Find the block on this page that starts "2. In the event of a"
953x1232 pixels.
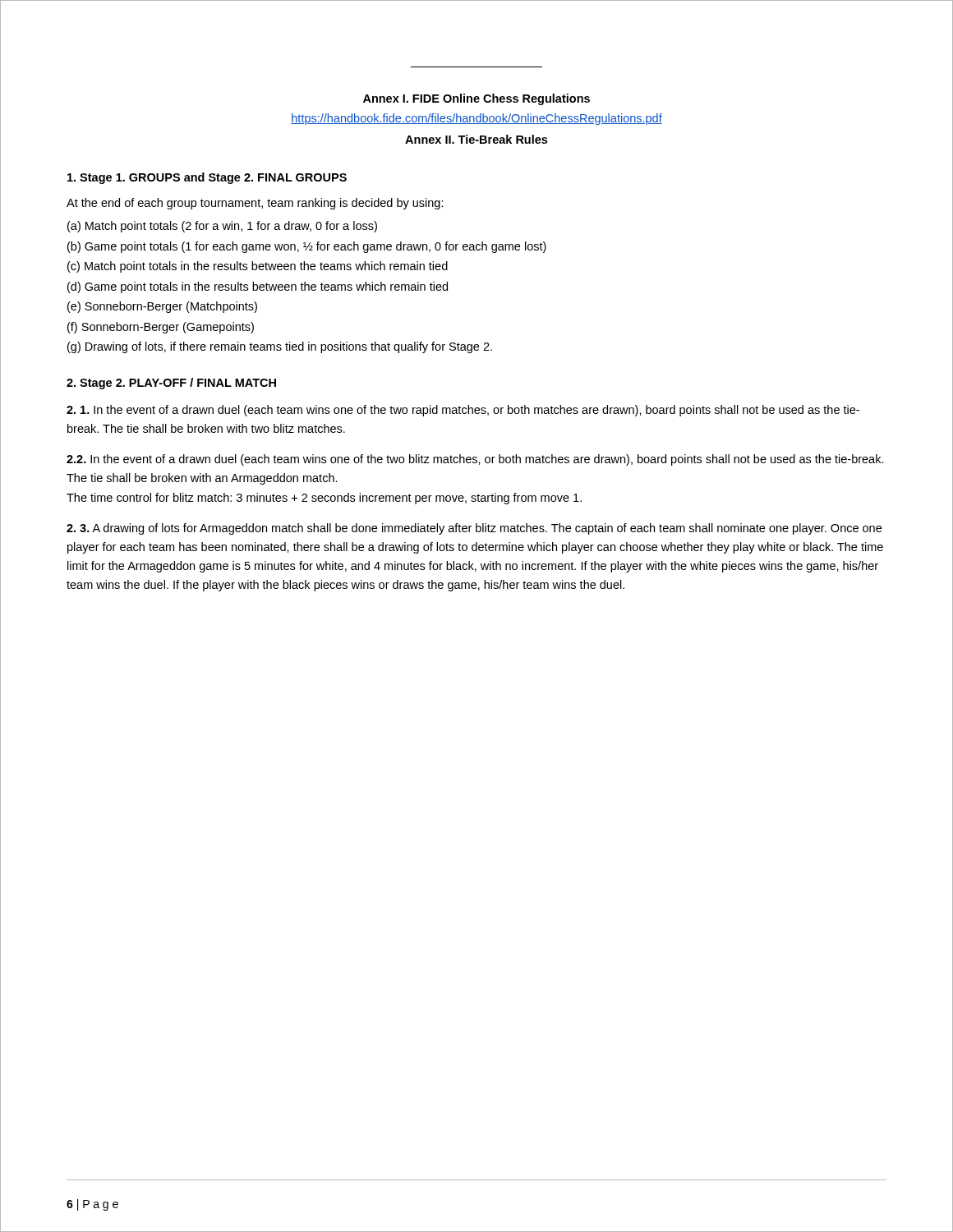tap(475, 460)
